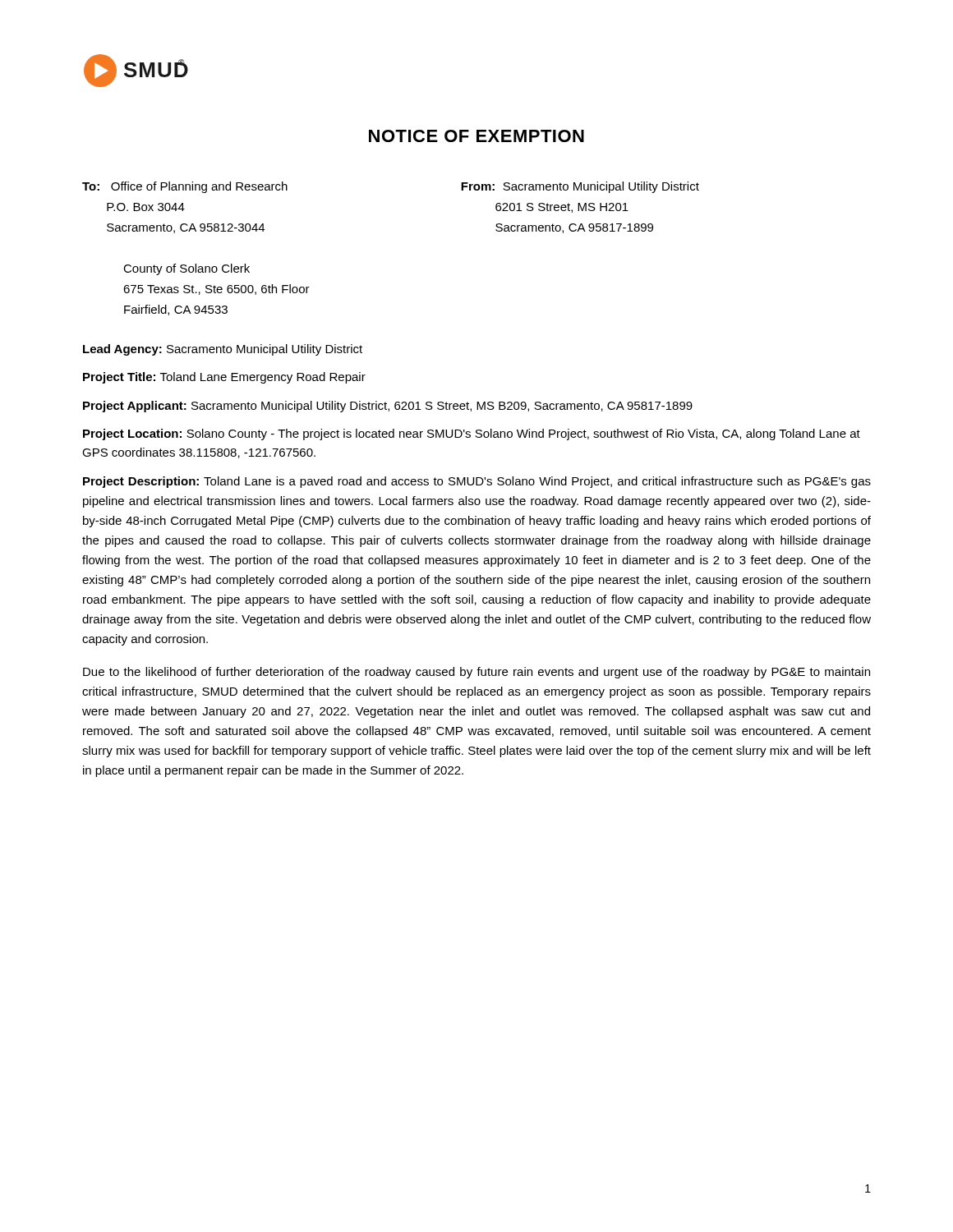Point to the block beginning "To: Office of Planning and Research P.O. Box"

point(186,187)
